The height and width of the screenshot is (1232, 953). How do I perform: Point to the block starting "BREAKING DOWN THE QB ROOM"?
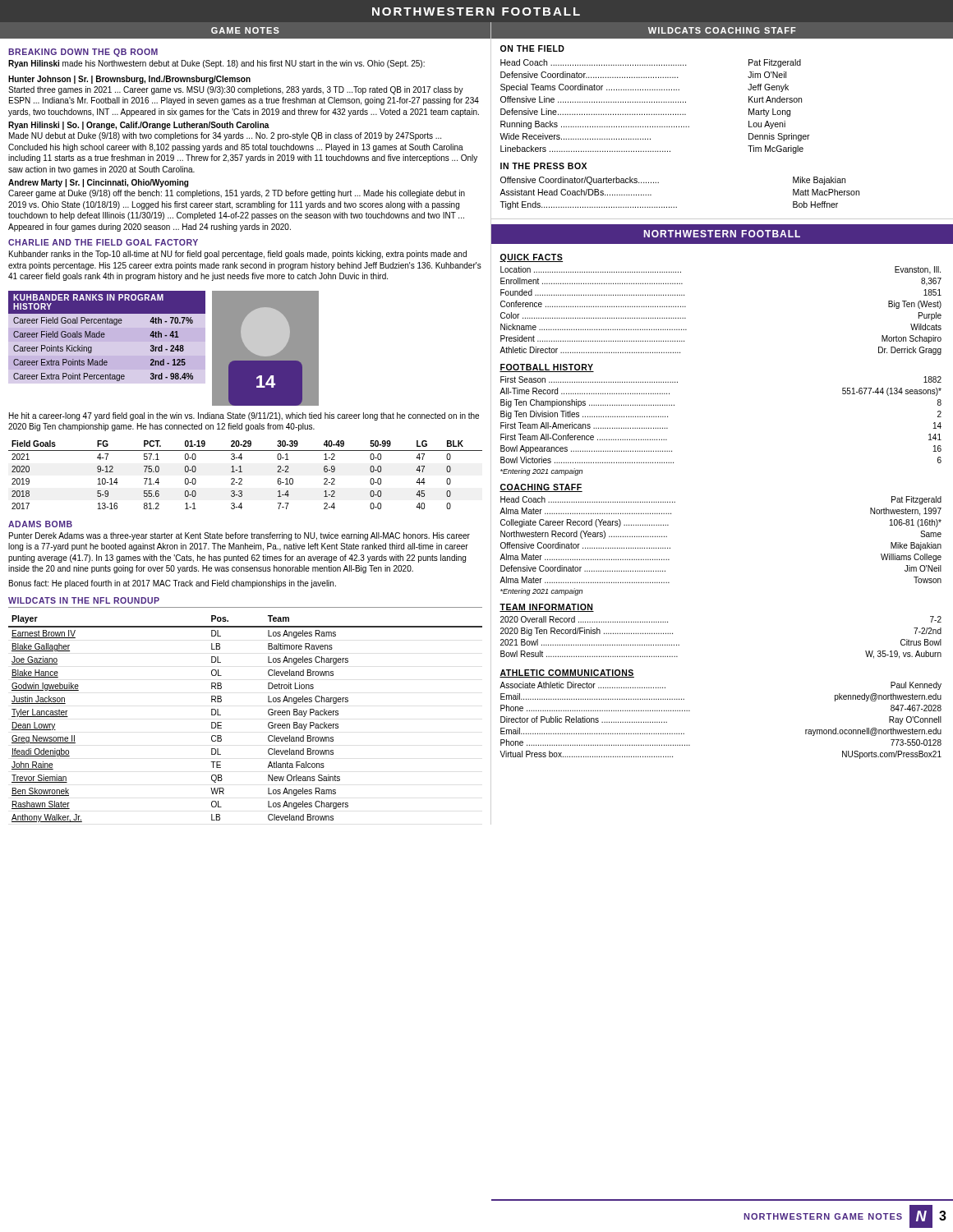pyautogui.click(x=83, y=52)
